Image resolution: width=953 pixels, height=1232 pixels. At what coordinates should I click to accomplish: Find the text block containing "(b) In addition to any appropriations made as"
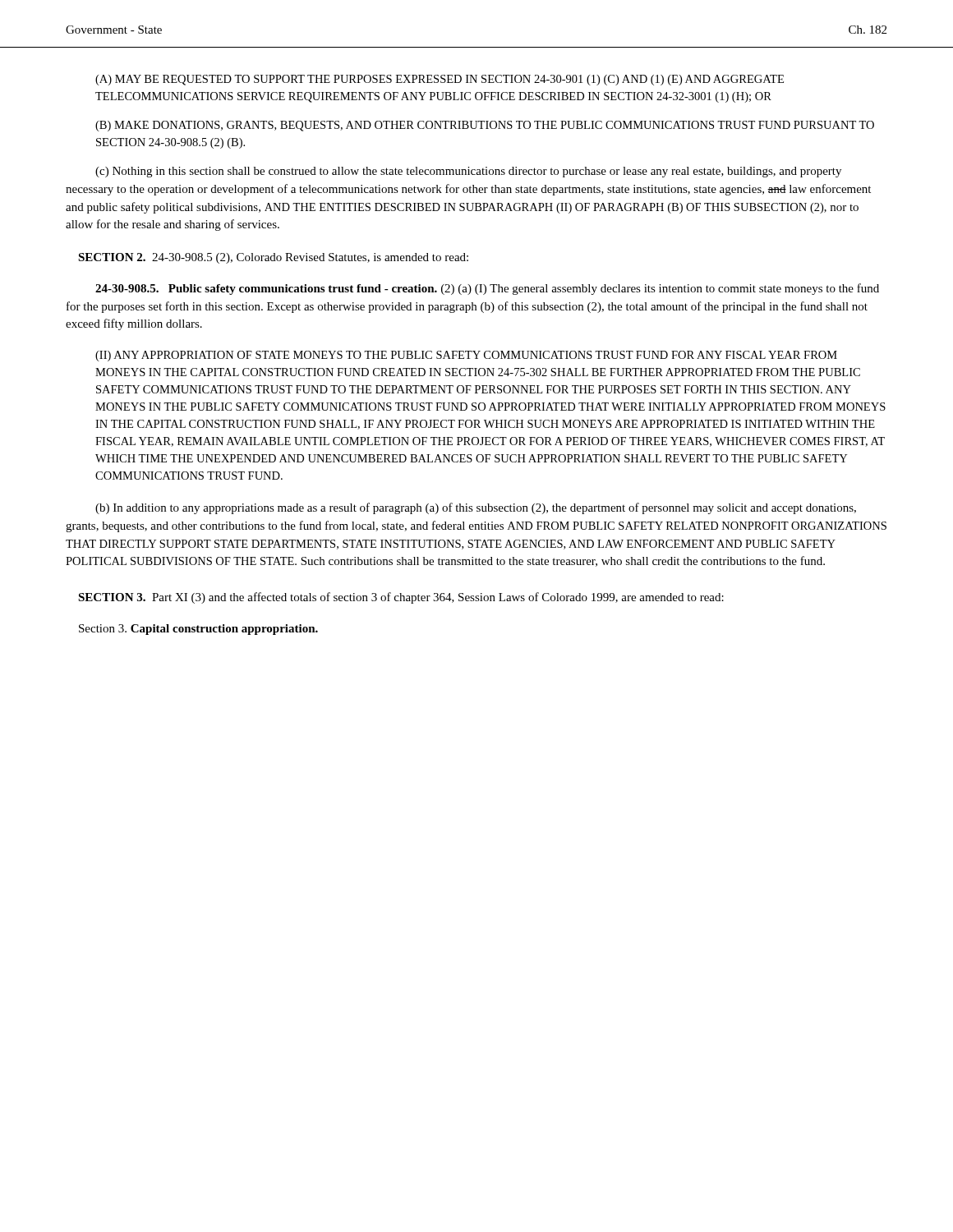tap(476, 535)
